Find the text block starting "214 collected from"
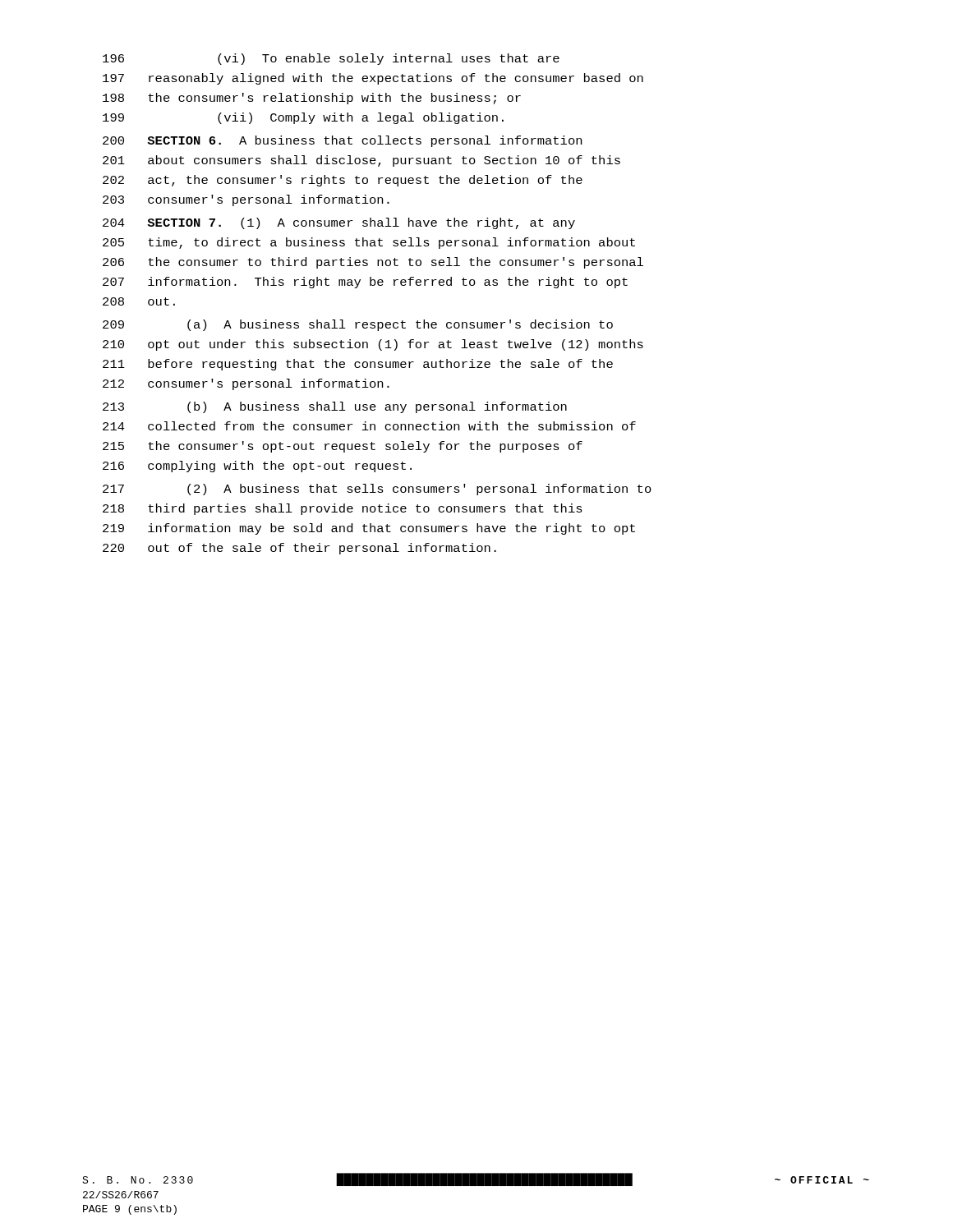This screenshot has width=953, height=1232. click(x=476, y=427)
